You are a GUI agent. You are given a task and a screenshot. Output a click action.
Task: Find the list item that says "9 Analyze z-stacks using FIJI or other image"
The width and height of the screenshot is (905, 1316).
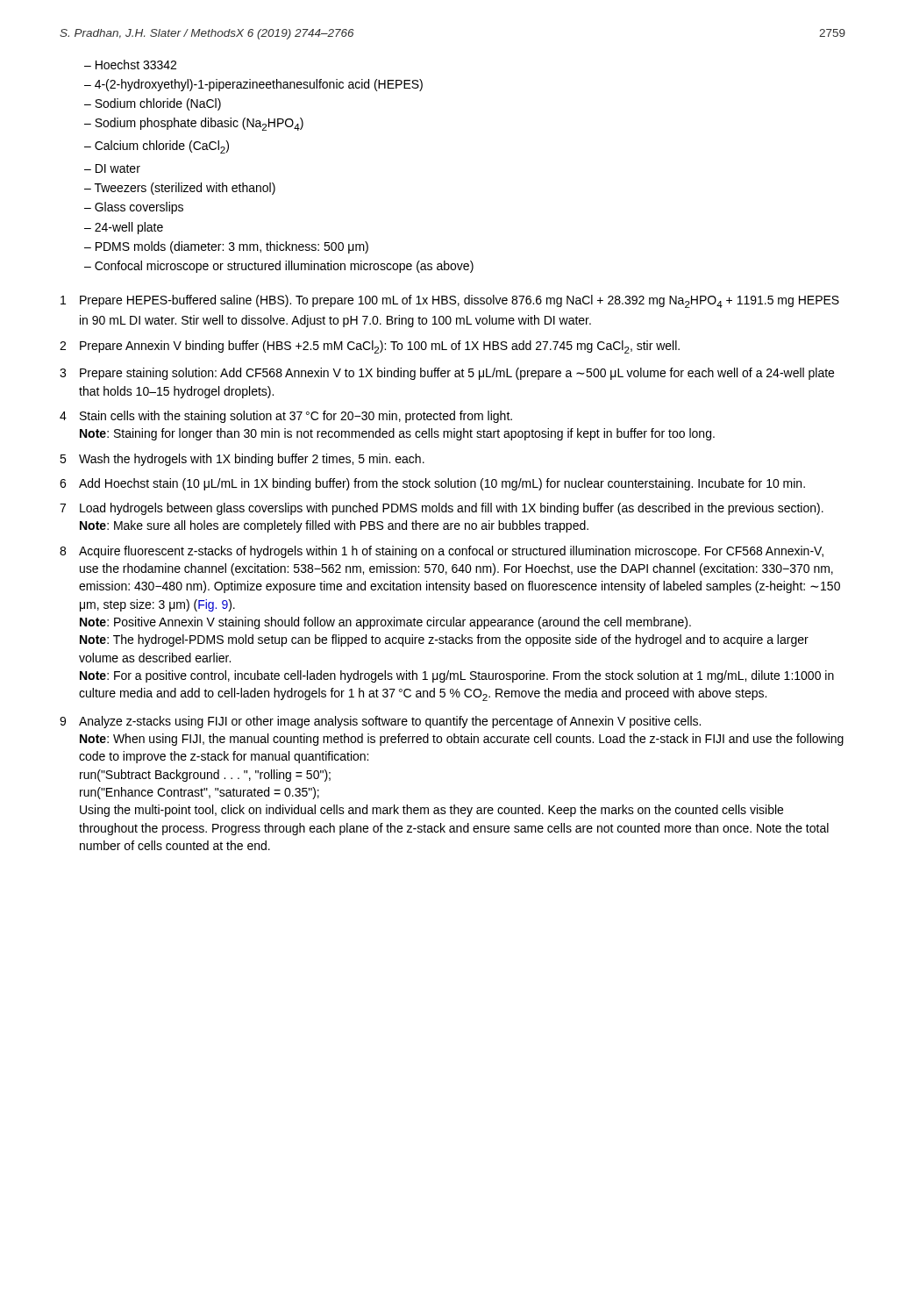coord(380,722)
